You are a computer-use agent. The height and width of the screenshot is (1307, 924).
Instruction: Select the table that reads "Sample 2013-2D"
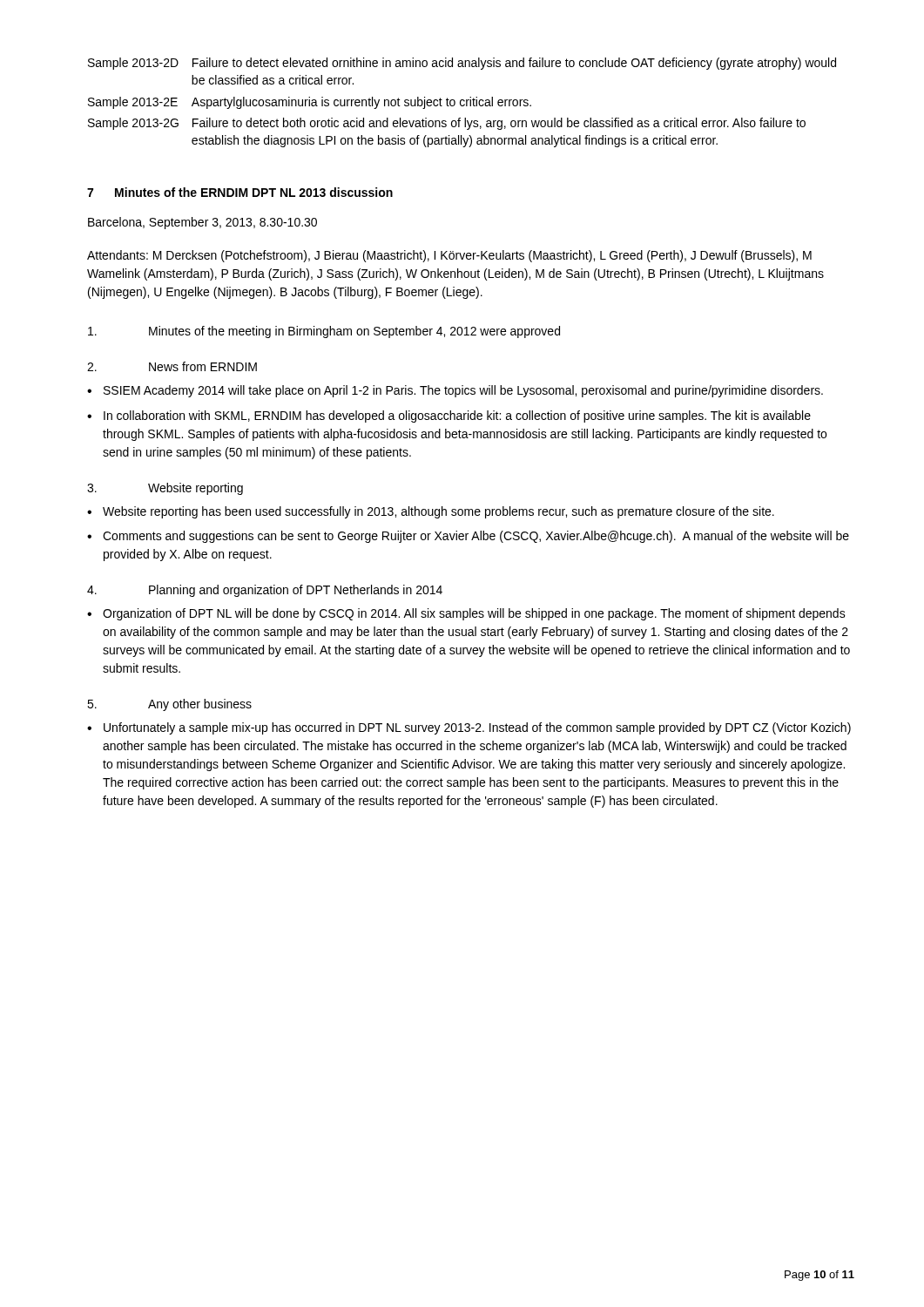pos(471,102)
